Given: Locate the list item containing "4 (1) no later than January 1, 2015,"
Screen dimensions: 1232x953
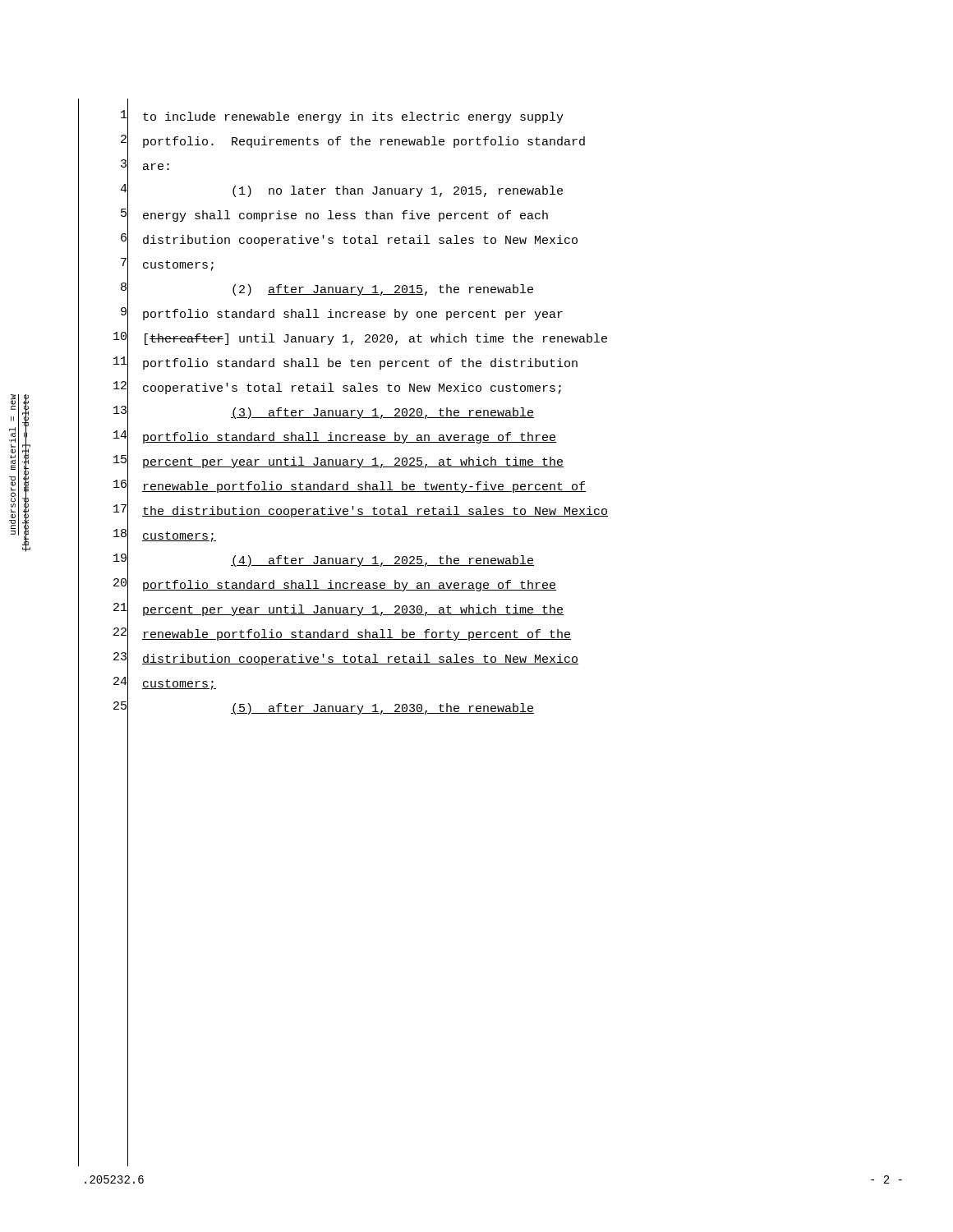Looking at the screenshot, I should (x=476, y=191).
